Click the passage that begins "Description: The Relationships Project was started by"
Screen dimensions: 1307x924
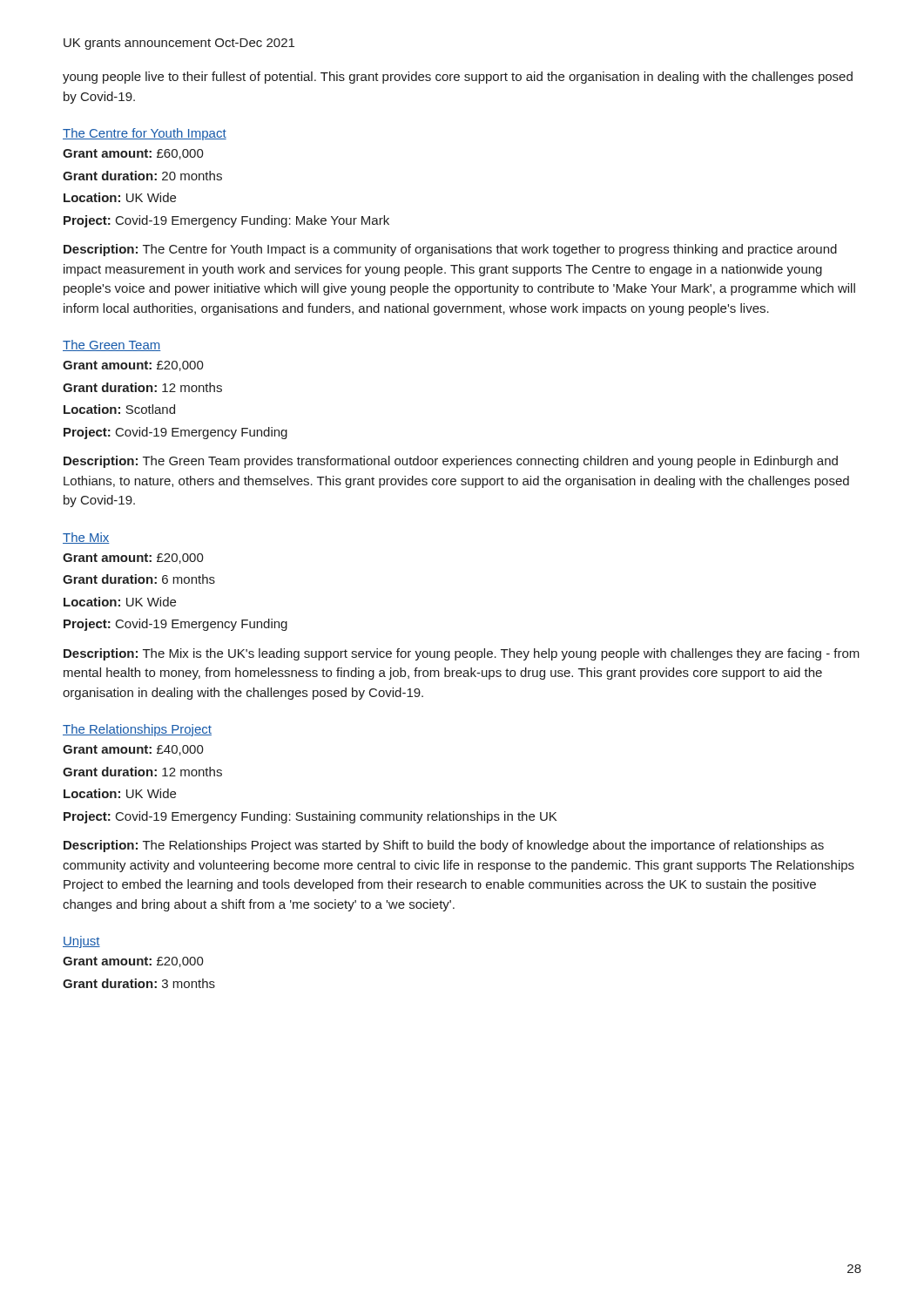pyautogui.click(x=459, y=874)
